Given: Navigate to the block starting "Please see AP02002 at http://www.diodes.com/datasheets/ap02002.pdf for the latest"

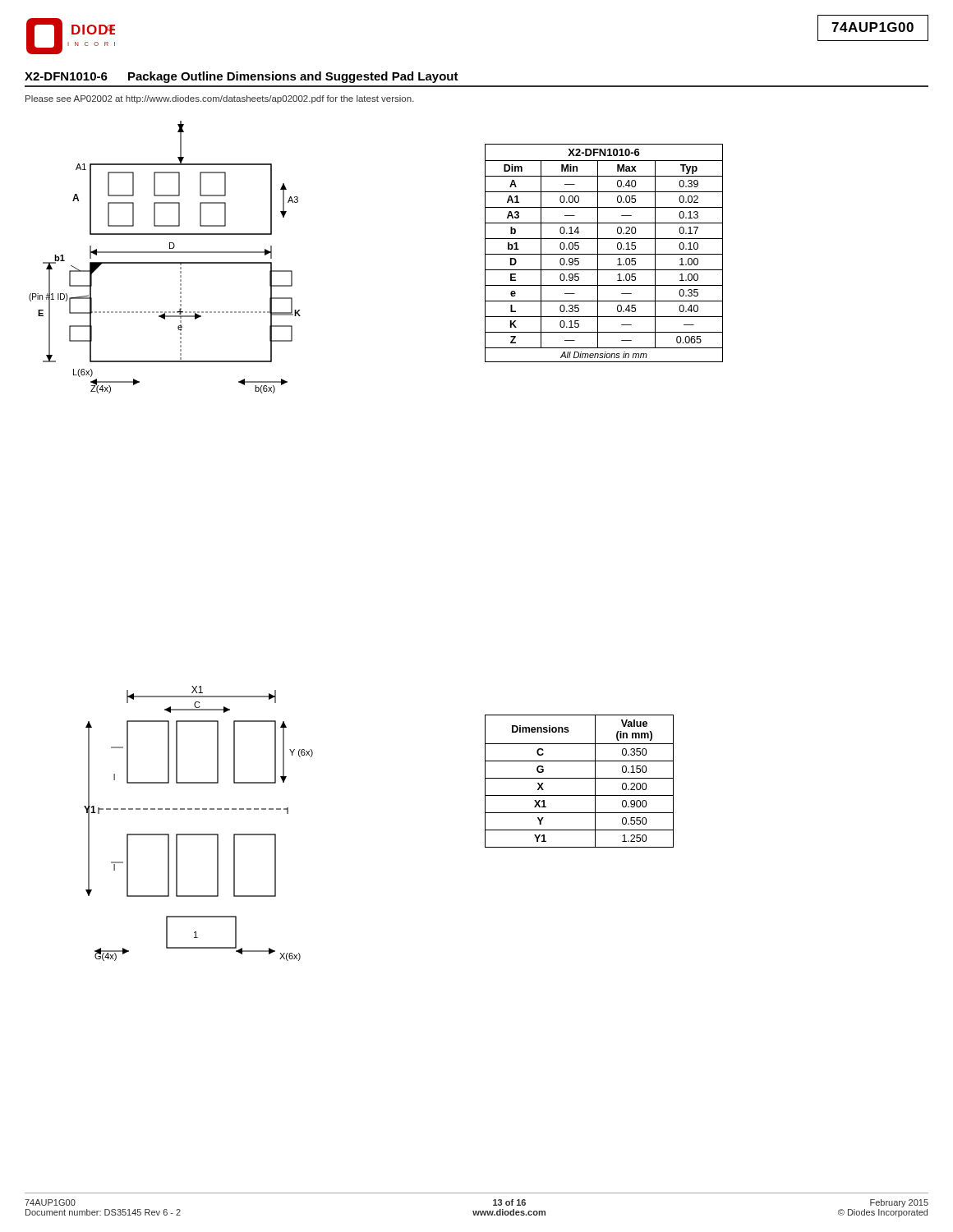Looking at the screenshot, I should [220, 99].
